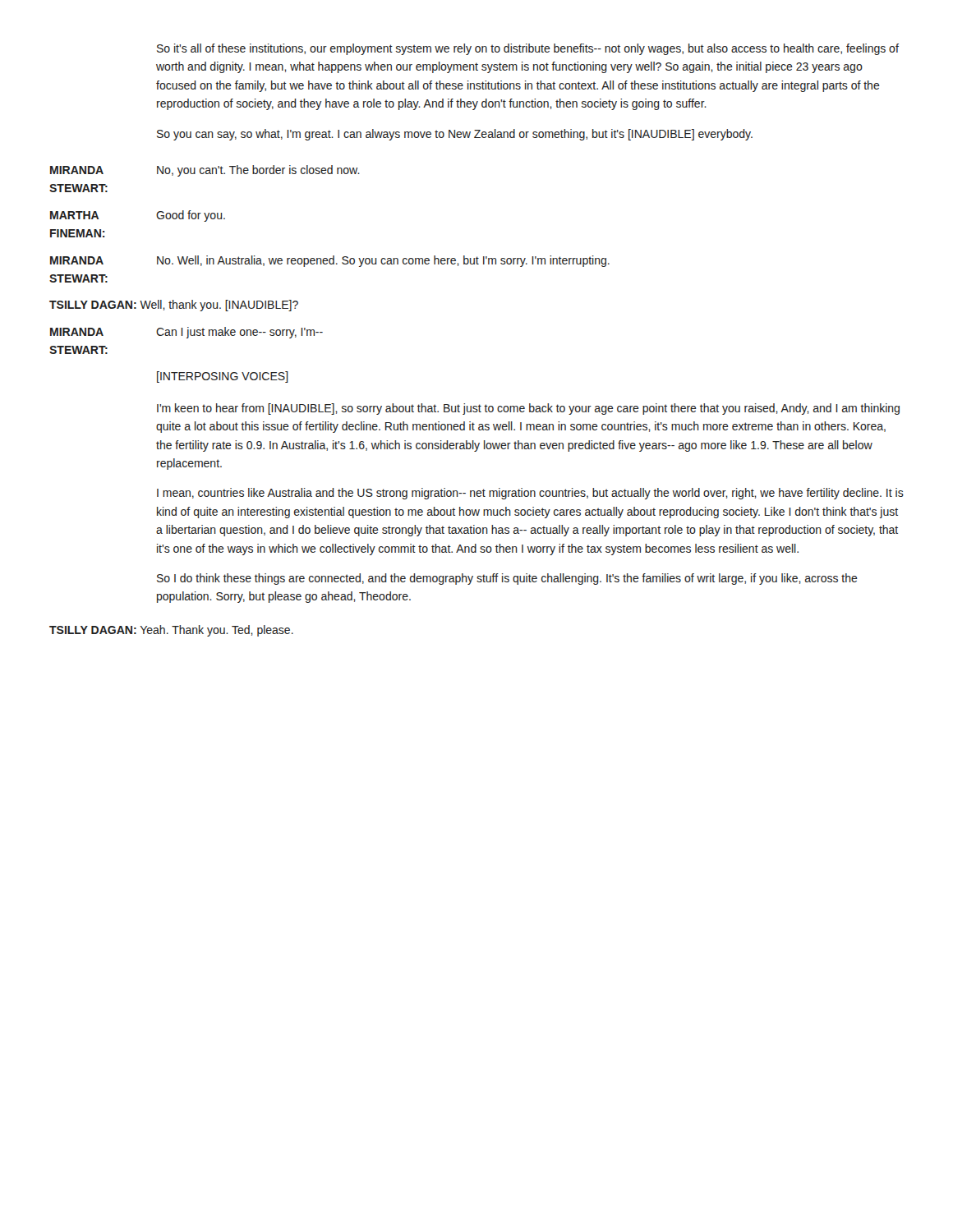Find the text block that reads "MIRANDASTEWART: No, you can't."

tap(205, 171)
